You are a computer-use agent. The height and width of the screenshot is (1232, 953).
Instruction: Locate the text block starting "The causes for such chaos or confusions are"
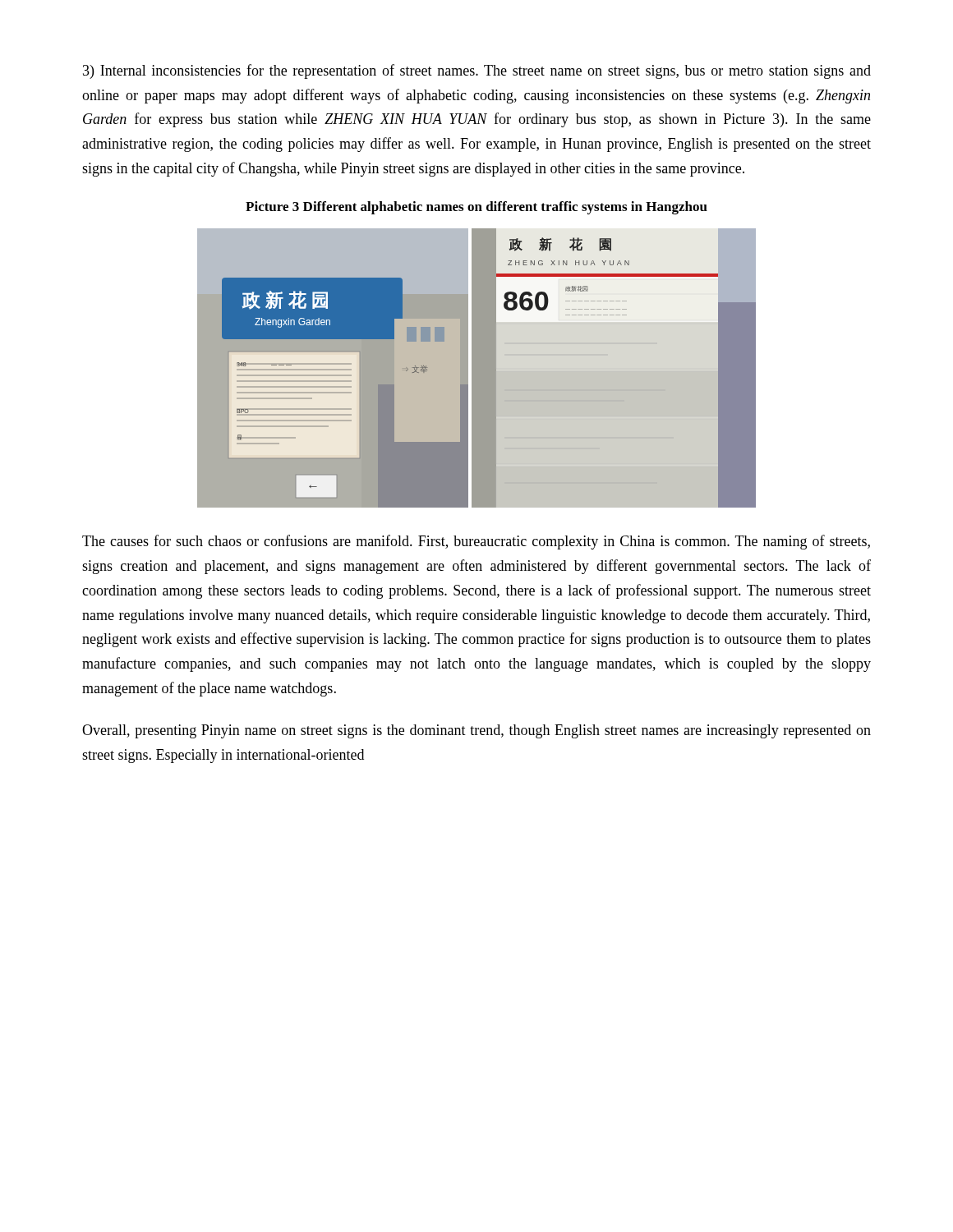click(476, 615)
